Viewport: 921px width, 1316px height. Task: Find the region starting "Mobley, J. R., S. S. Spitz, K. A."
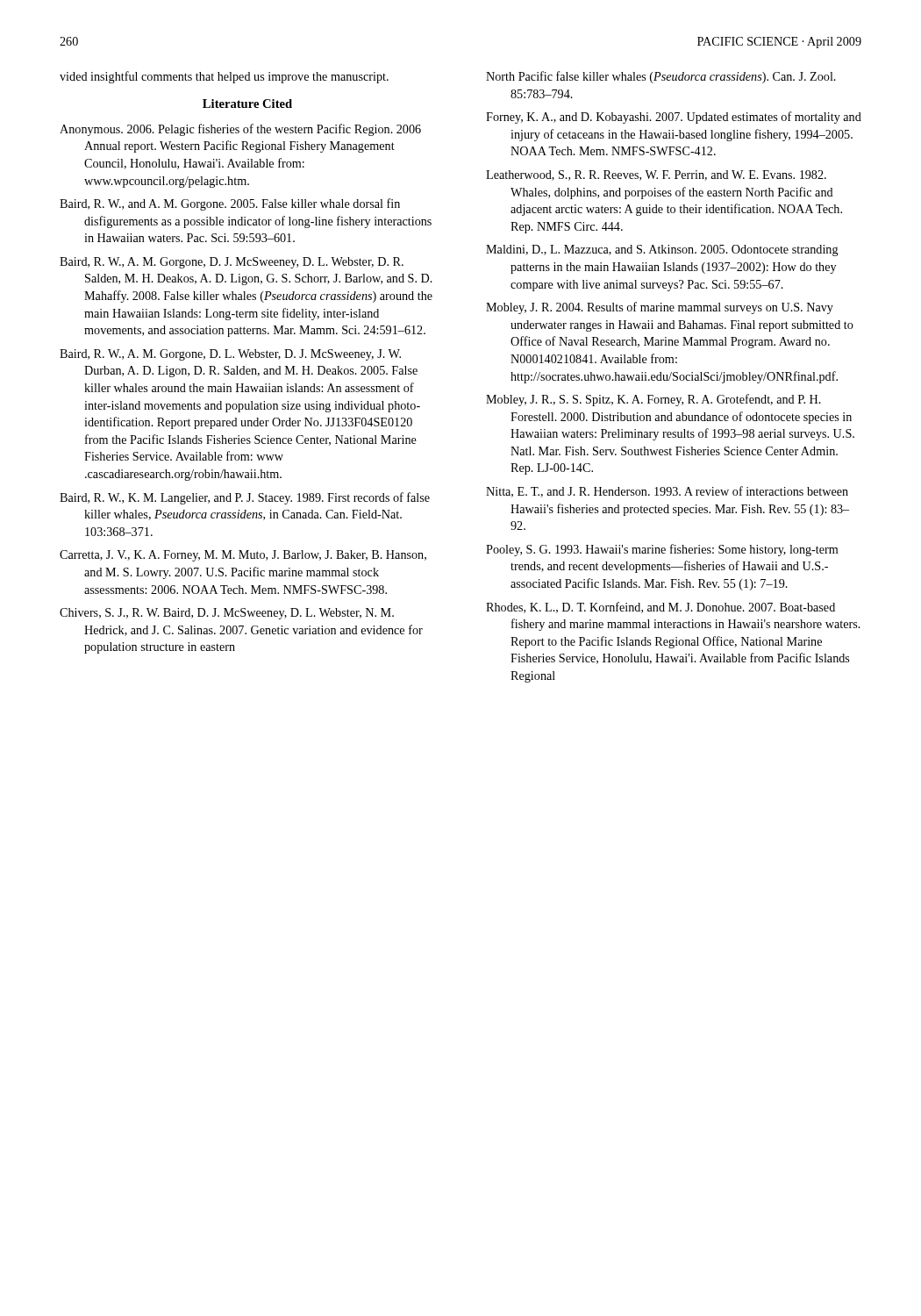pos(670,434)
